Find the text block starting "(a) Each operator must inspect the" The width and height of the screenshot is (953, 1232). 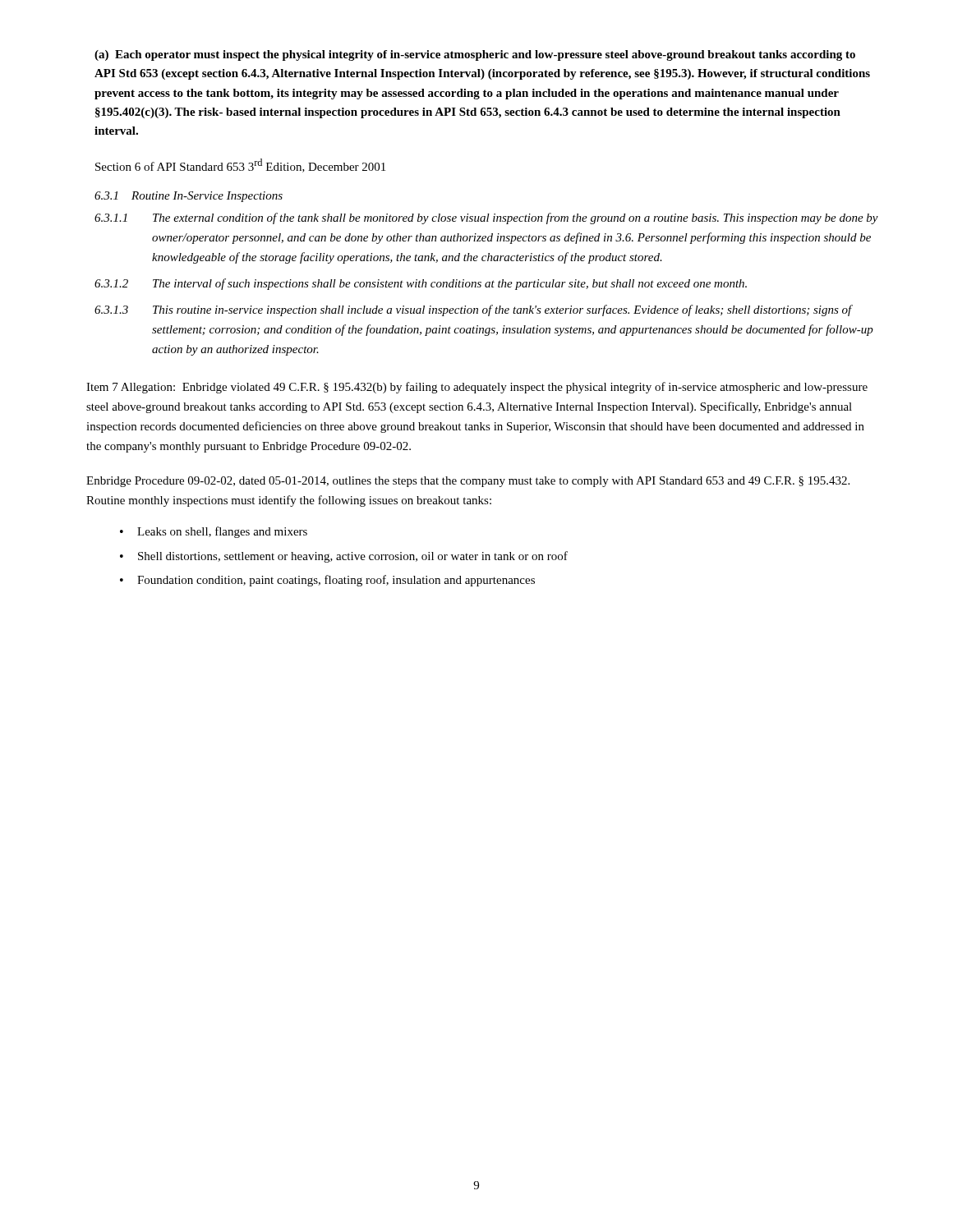[x=482, y=92]
